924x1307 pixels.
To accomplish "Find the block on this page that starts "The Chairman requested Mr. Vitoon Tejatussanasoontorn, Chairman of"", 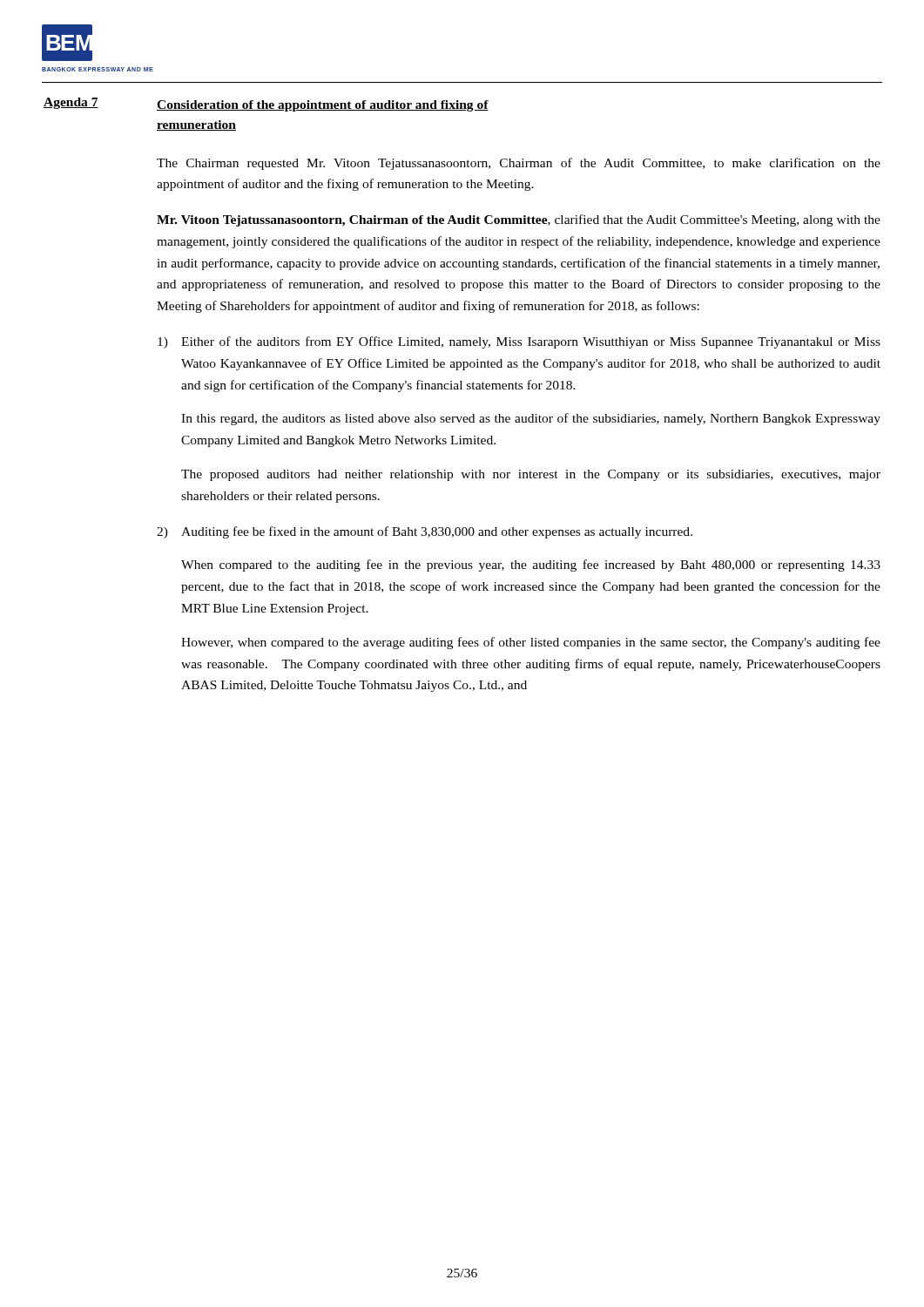I will click(x=519, y=173).
